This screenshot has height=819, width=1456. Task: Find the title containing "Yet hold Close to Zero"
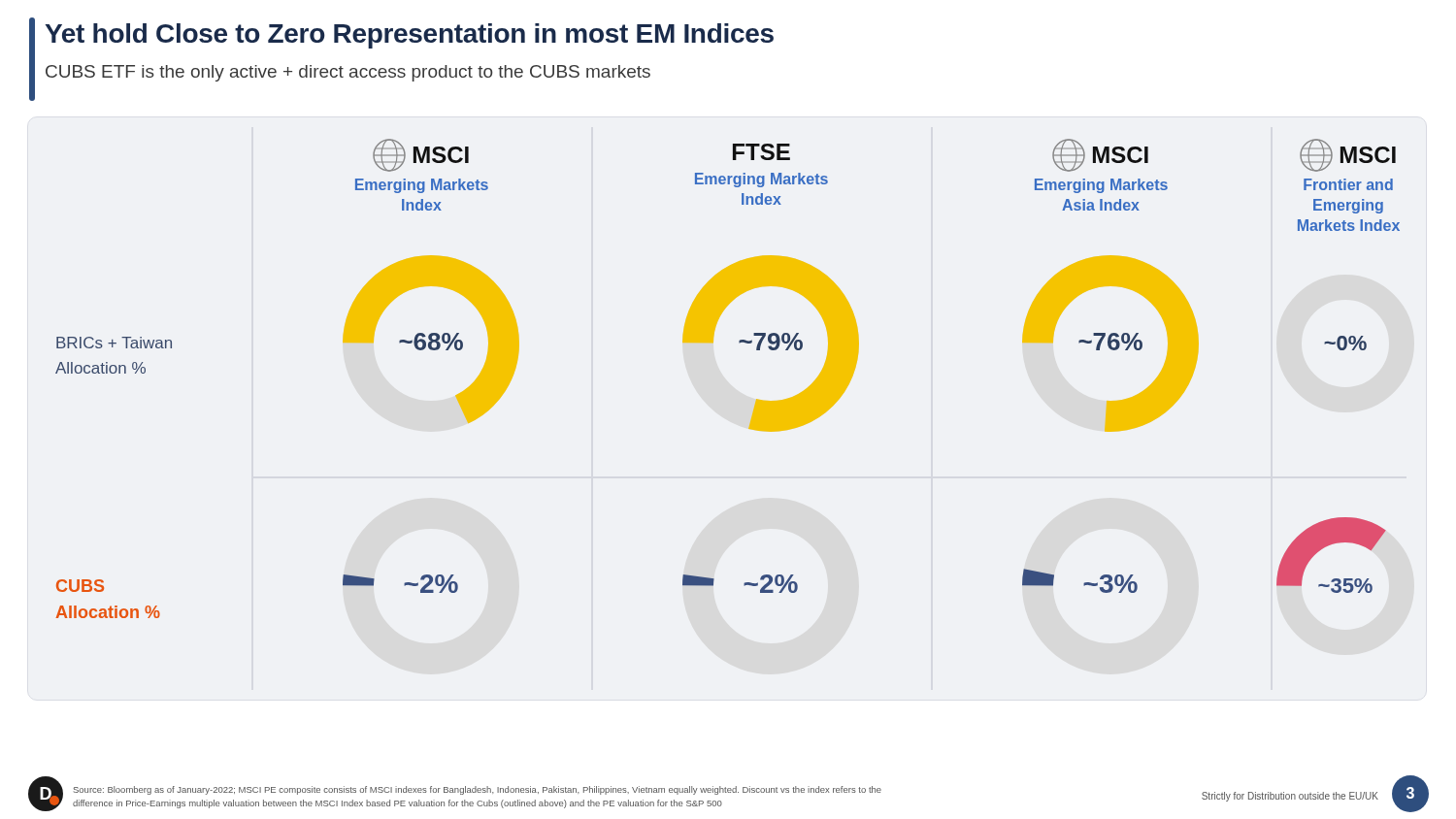pyautogui.click(x=410, y=34)
